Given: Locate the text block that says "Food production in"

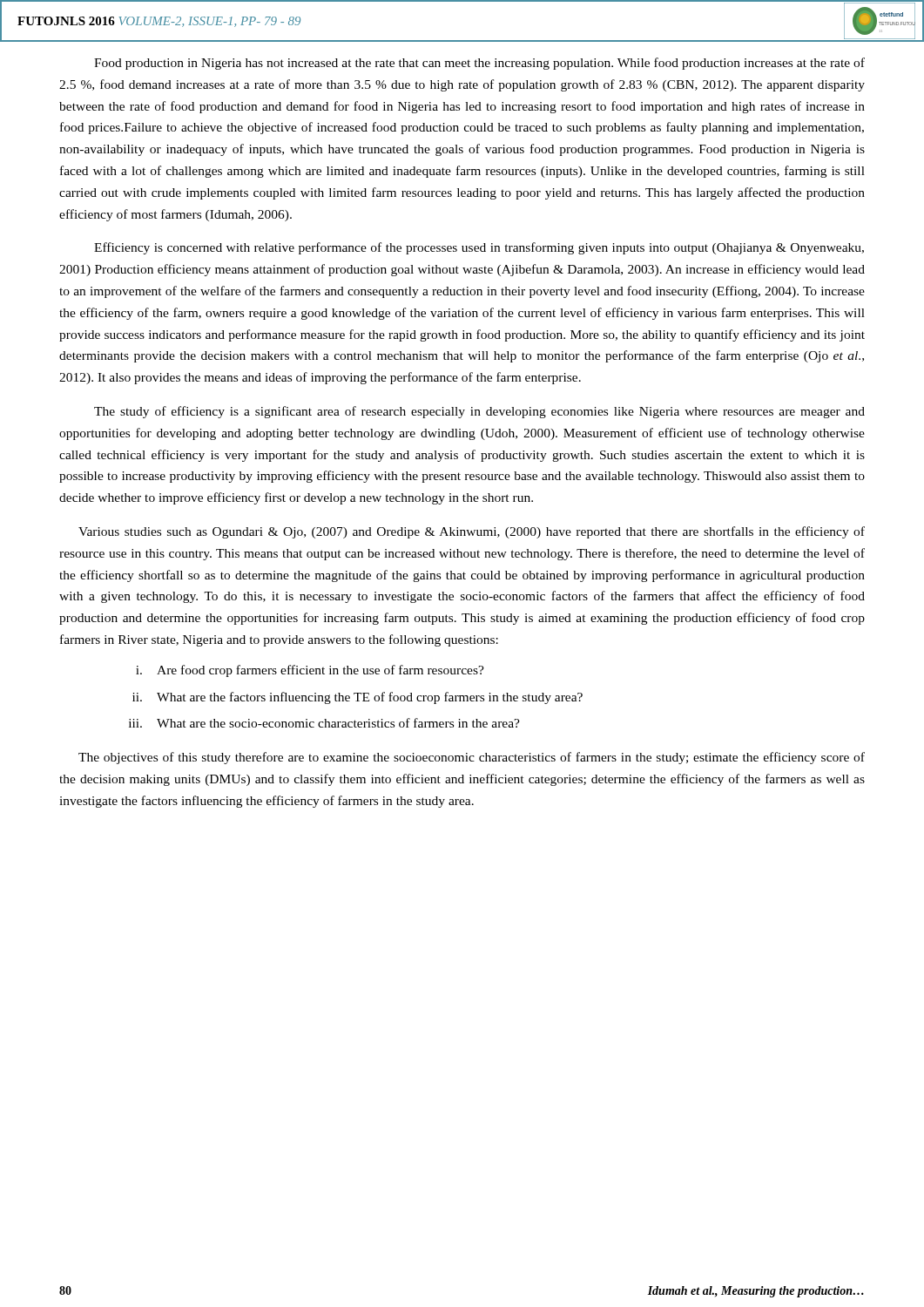Looking at the screenshot, I should [462, 139].
